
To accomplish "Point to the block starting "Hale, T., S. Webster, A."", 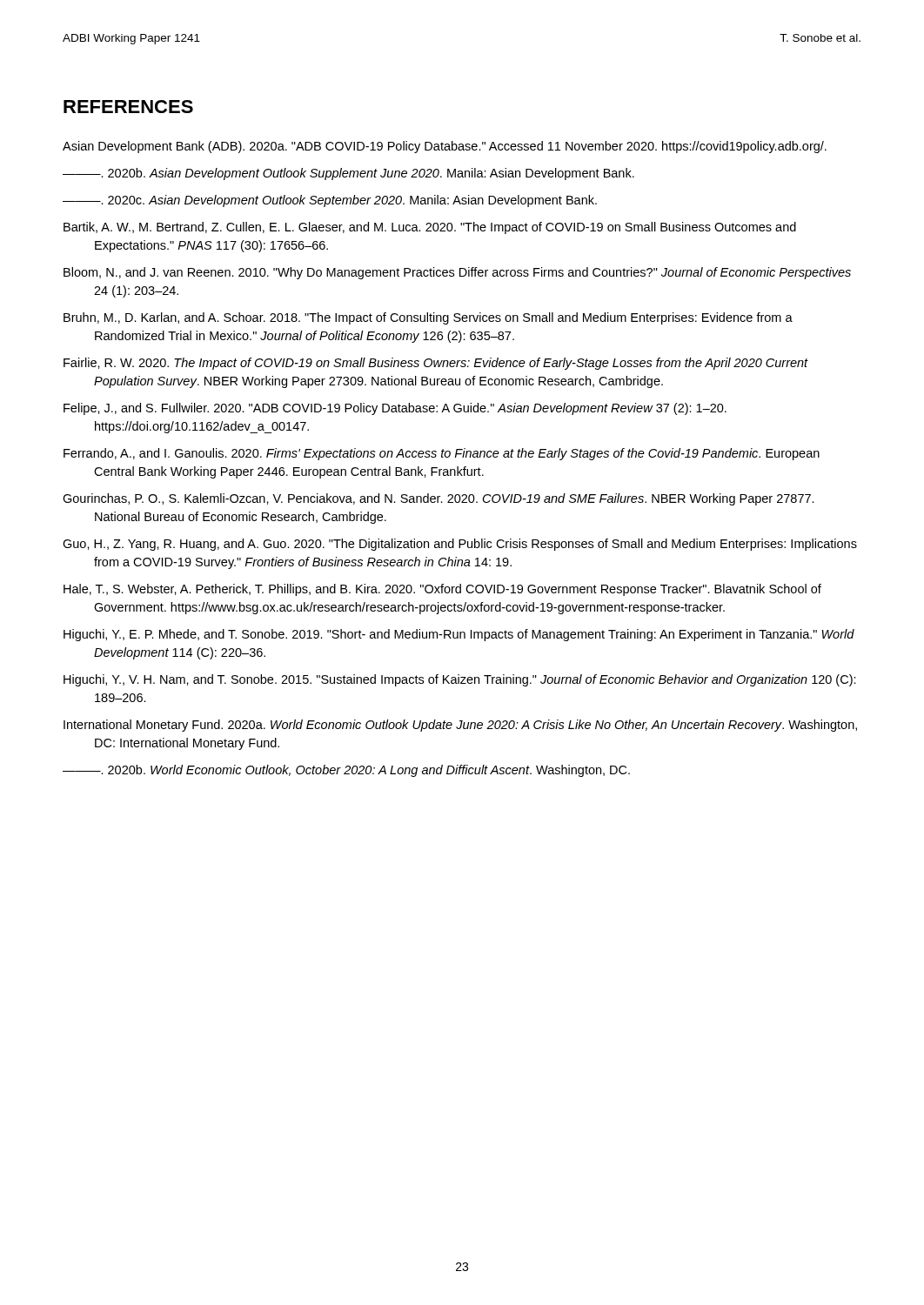I will [442, 598].
